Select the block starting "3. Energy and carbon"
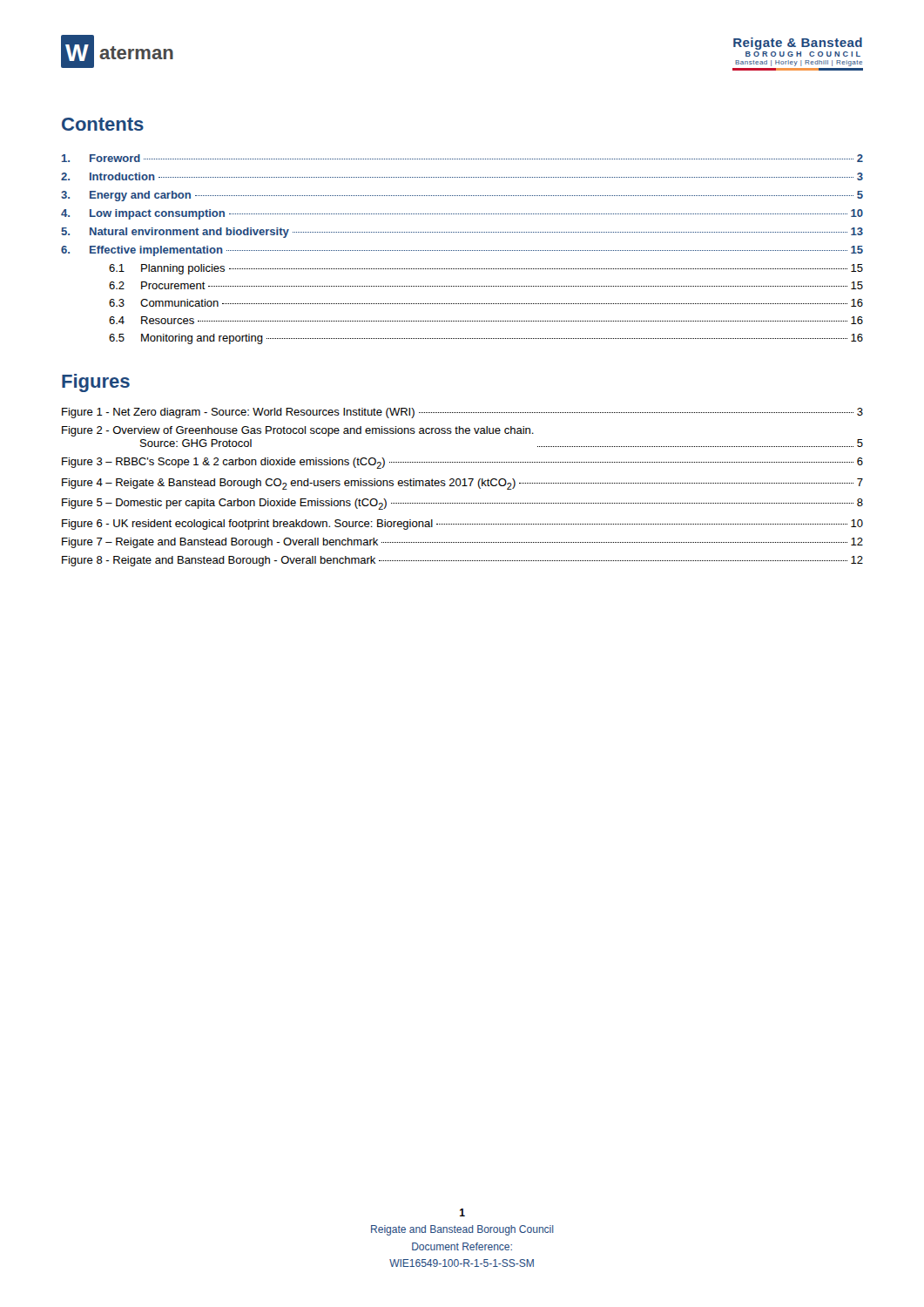Screen dimensions: 1307x924 462,195
